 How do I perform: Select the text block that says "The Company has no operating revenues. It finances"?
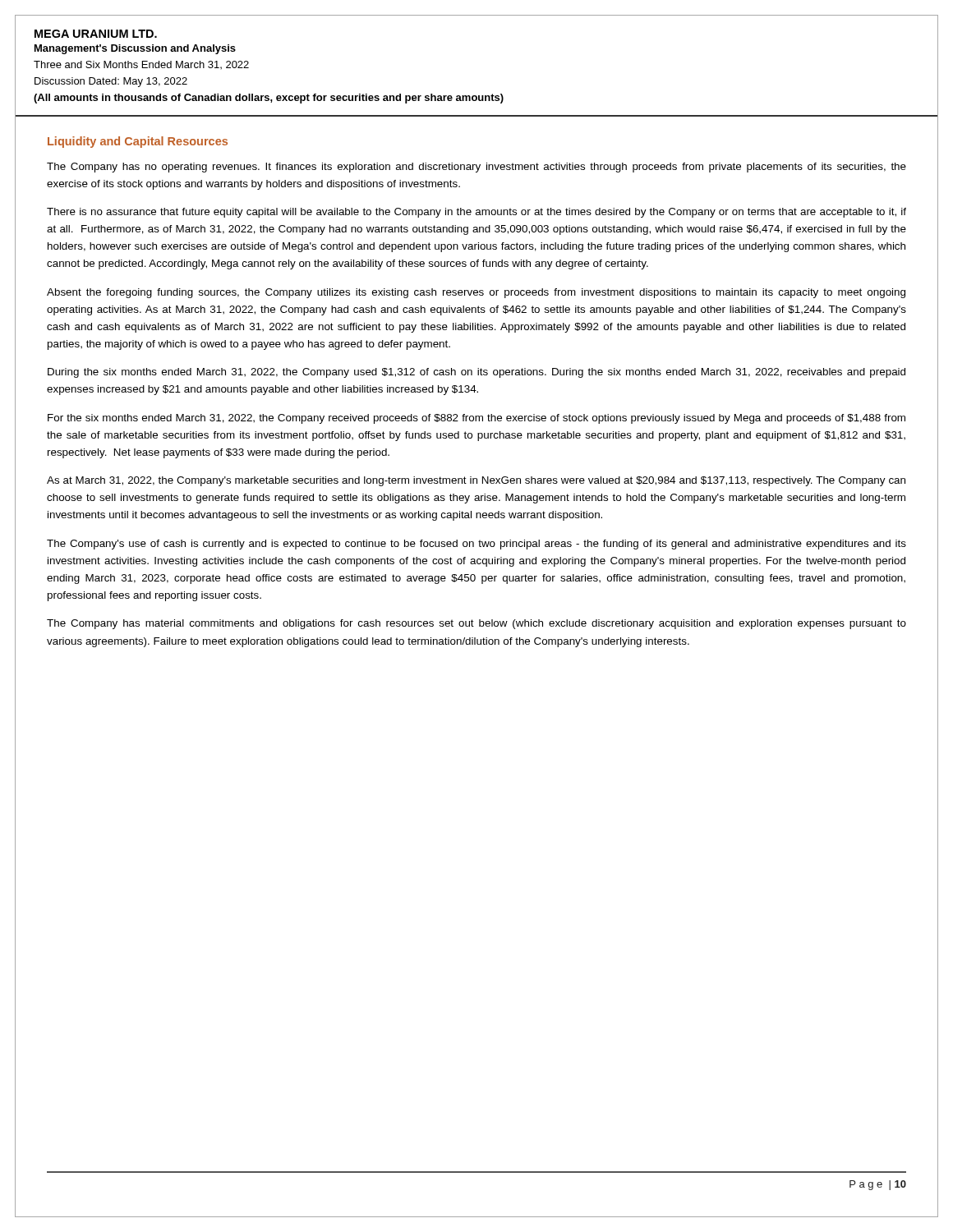coord(476,175)
